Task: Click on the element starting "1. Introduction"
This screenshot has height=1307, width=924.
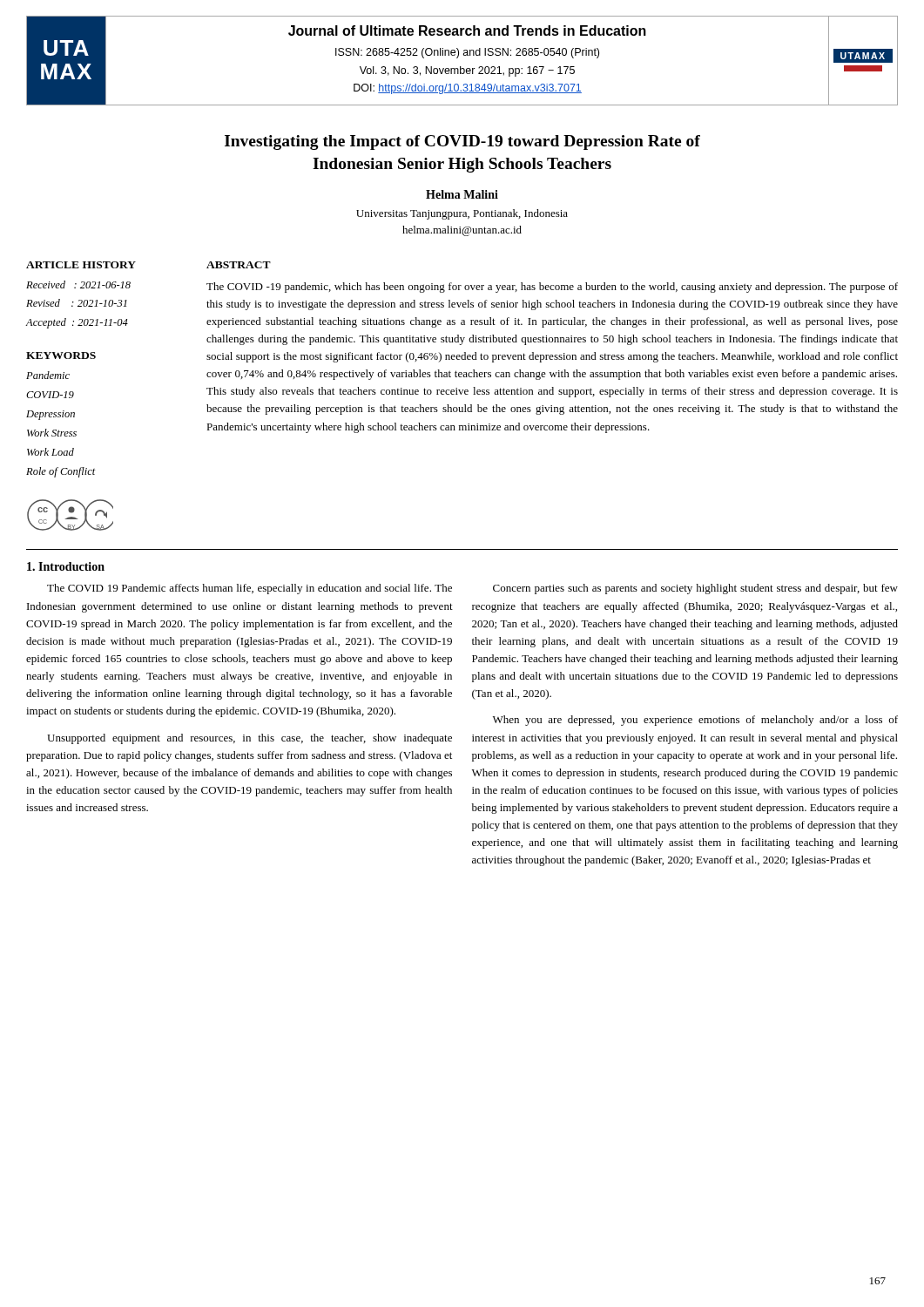Action: point(65,567)
